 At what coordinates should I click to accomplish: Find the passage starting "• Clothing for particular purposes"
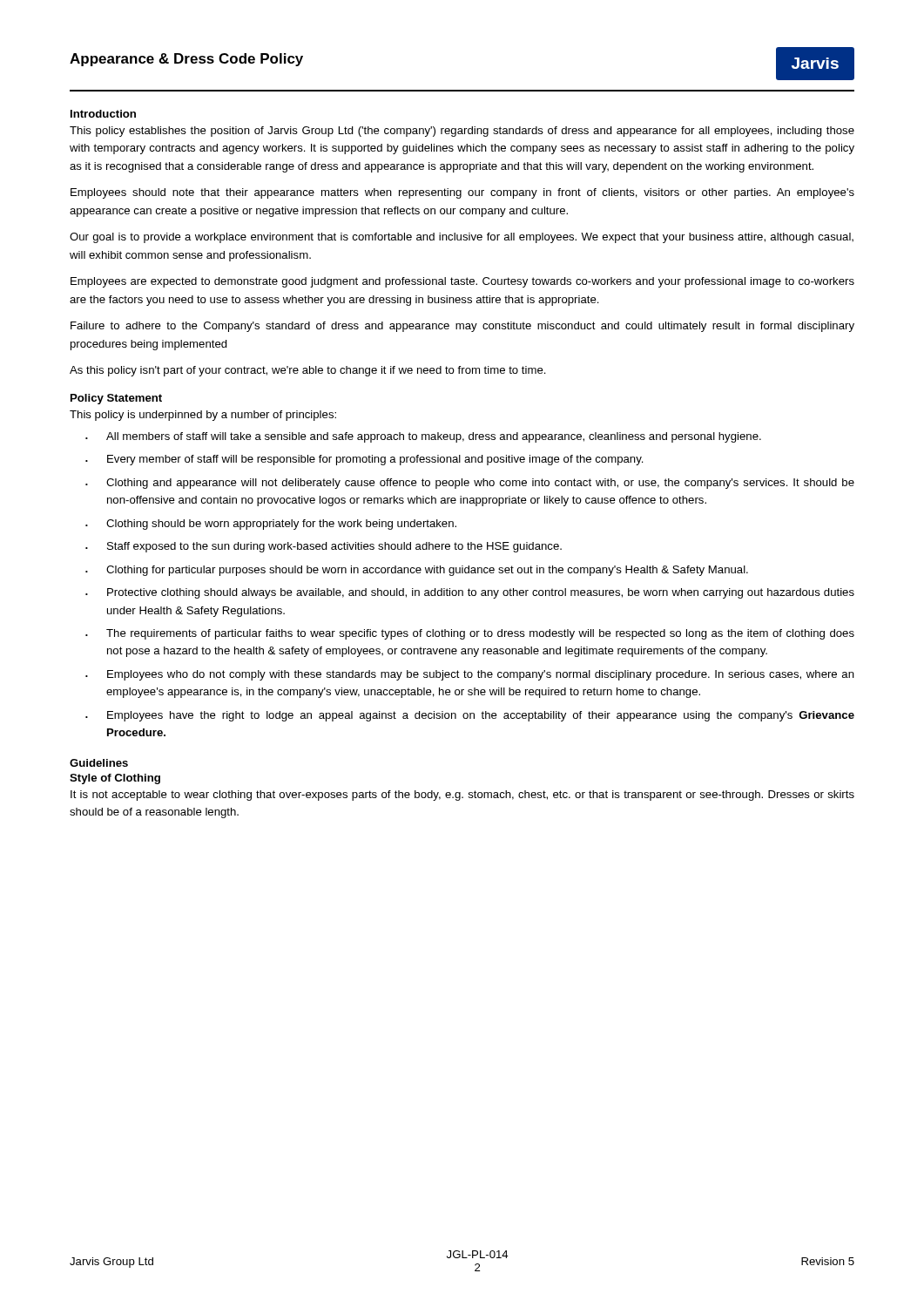tap(470, 570)
